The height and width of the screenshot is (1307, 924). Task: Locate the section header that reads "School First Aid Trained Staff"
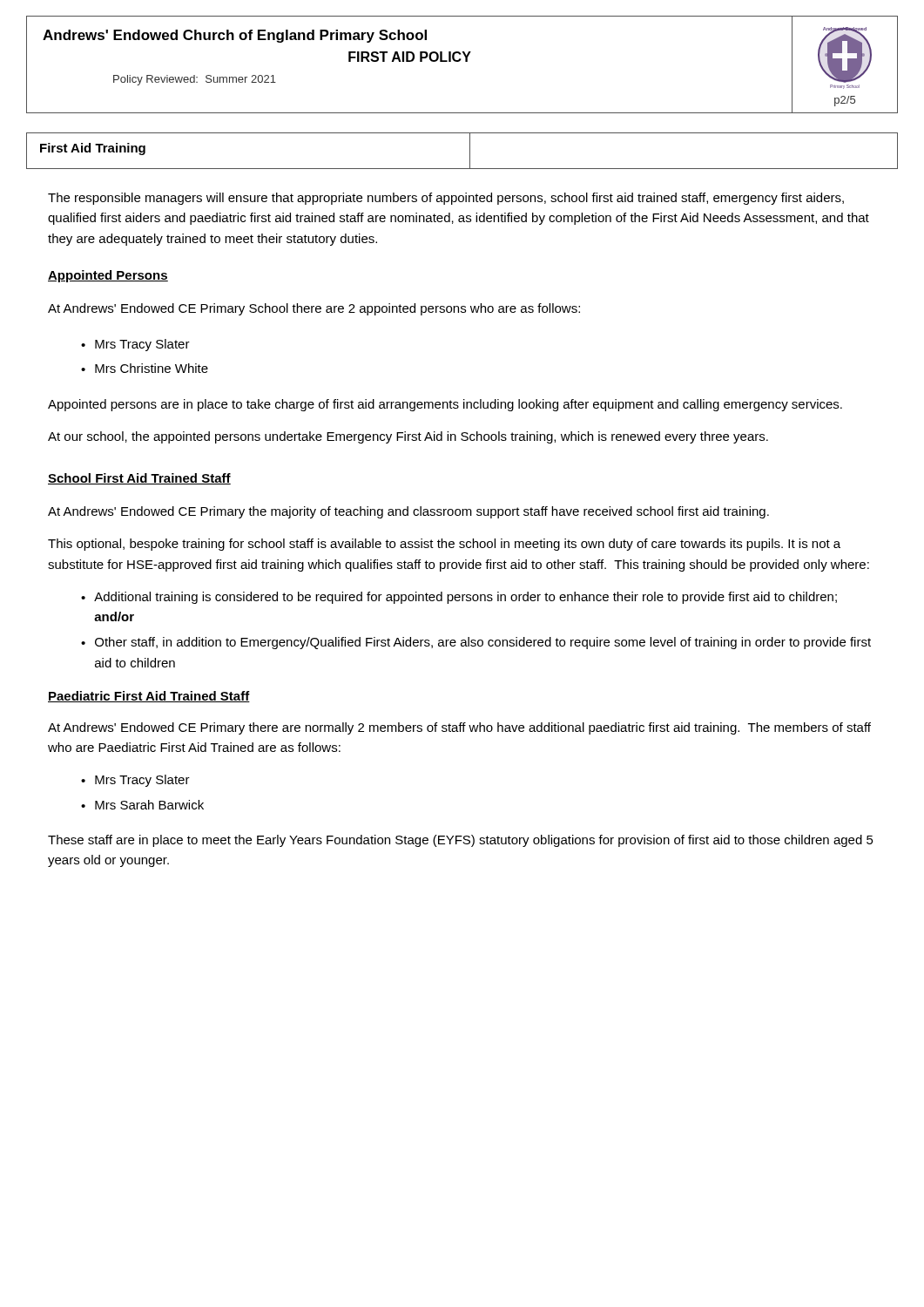pos(139,478)
